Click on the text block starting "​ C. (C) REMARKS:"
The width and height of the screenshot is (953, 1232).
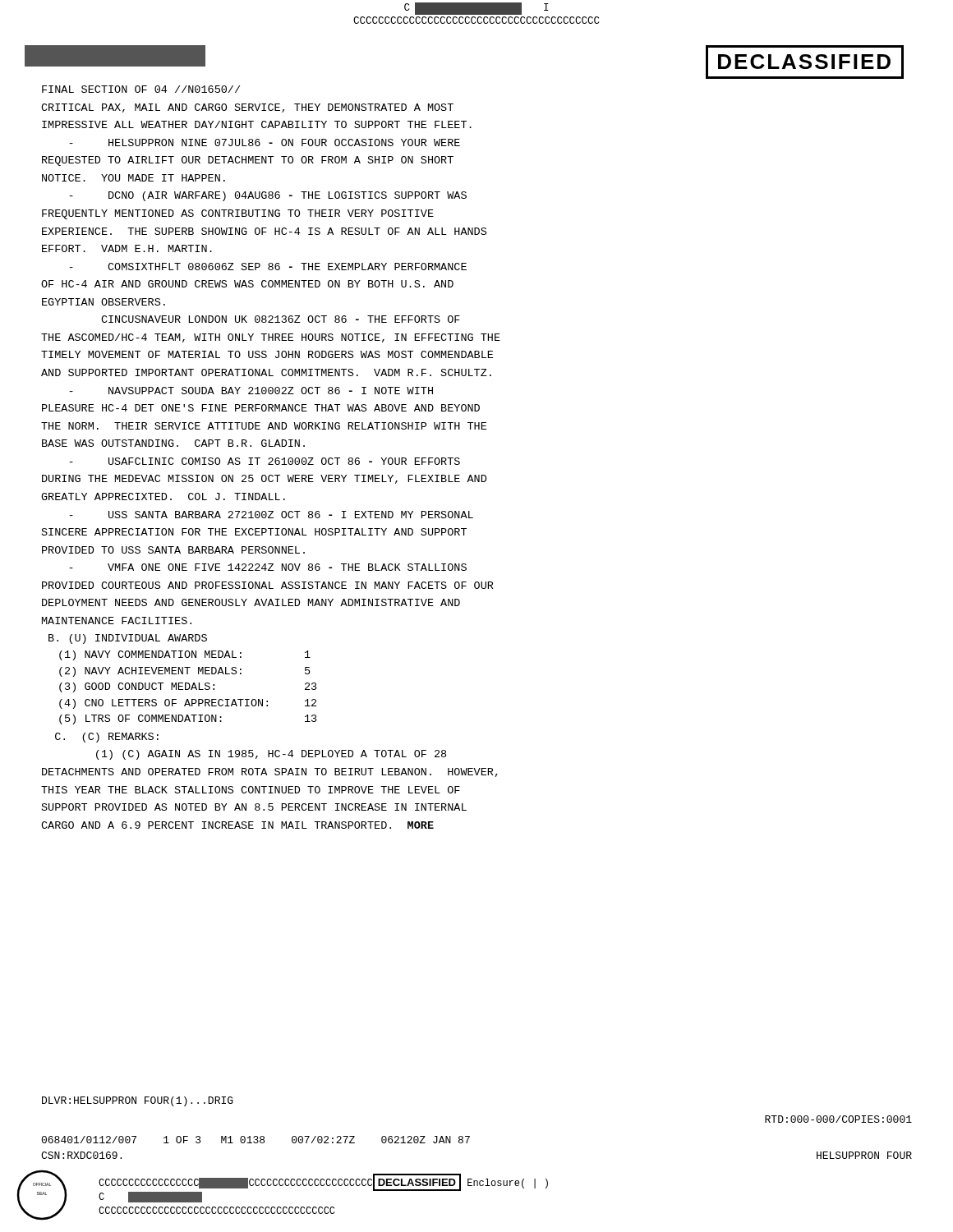click(107, 738)
